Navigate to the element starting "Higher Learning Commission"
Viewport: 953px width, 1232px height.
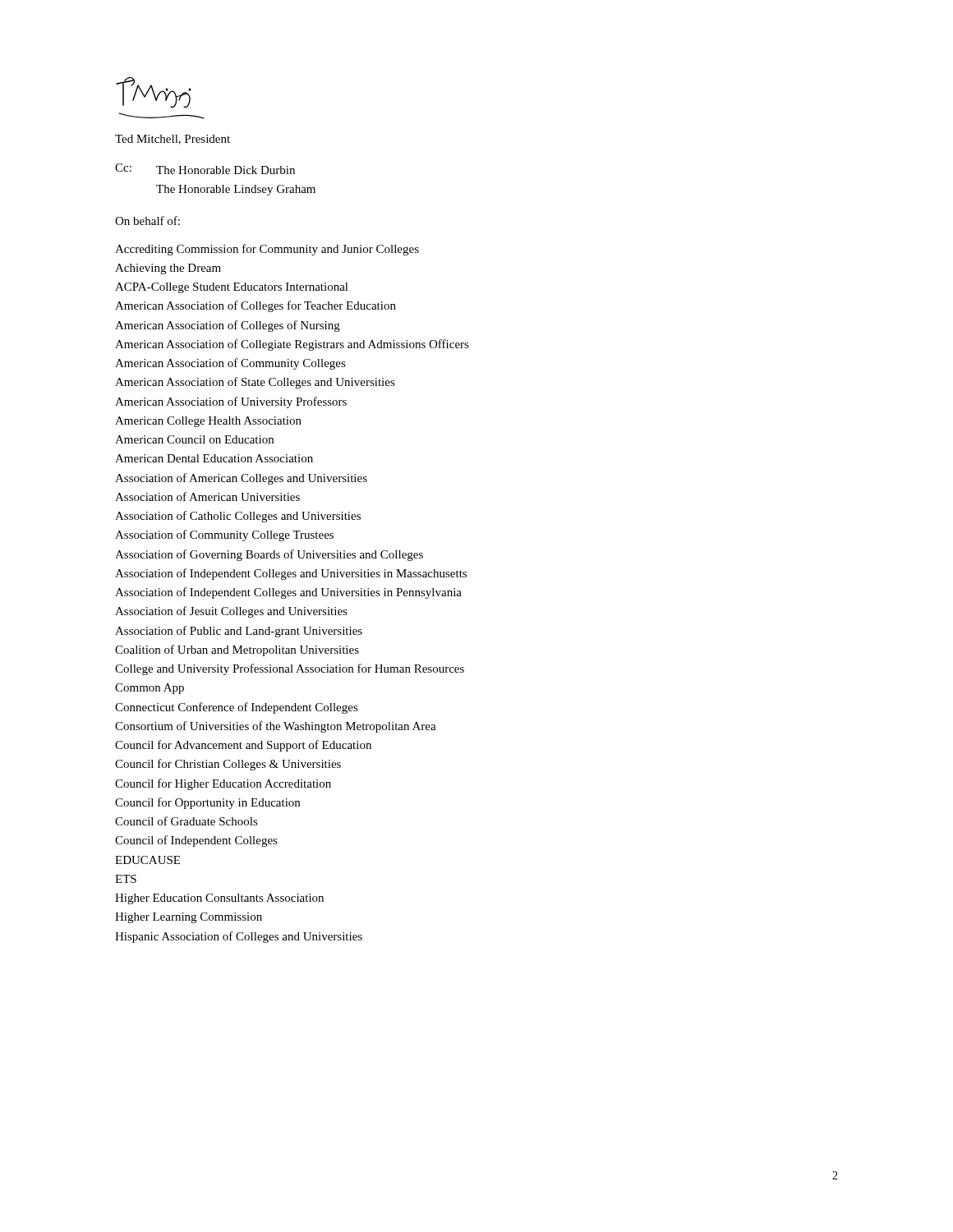[x=189, y=917]
